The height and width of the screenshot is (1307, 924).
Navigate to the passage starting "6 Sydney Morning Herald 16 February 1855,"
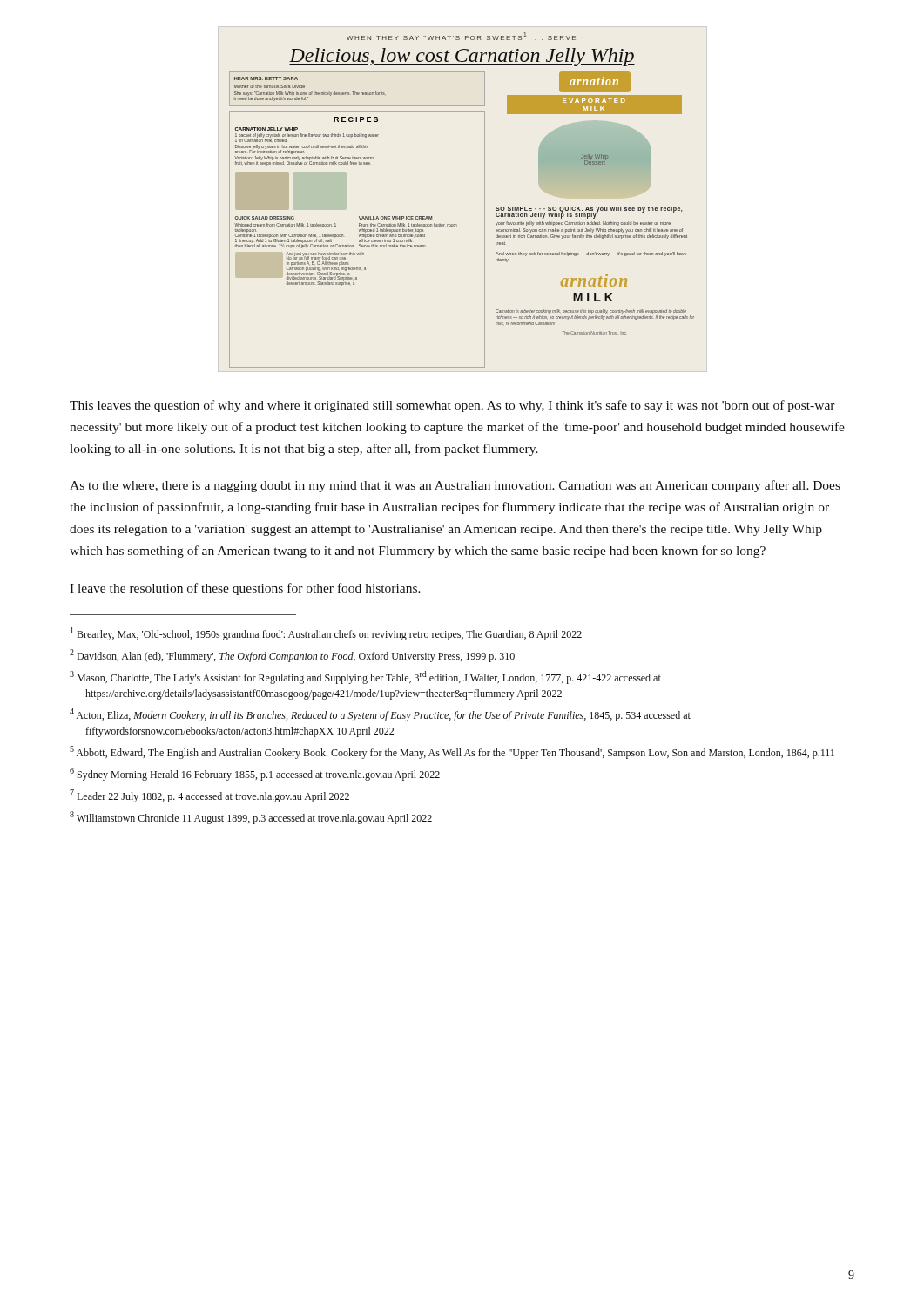[255, 774]
